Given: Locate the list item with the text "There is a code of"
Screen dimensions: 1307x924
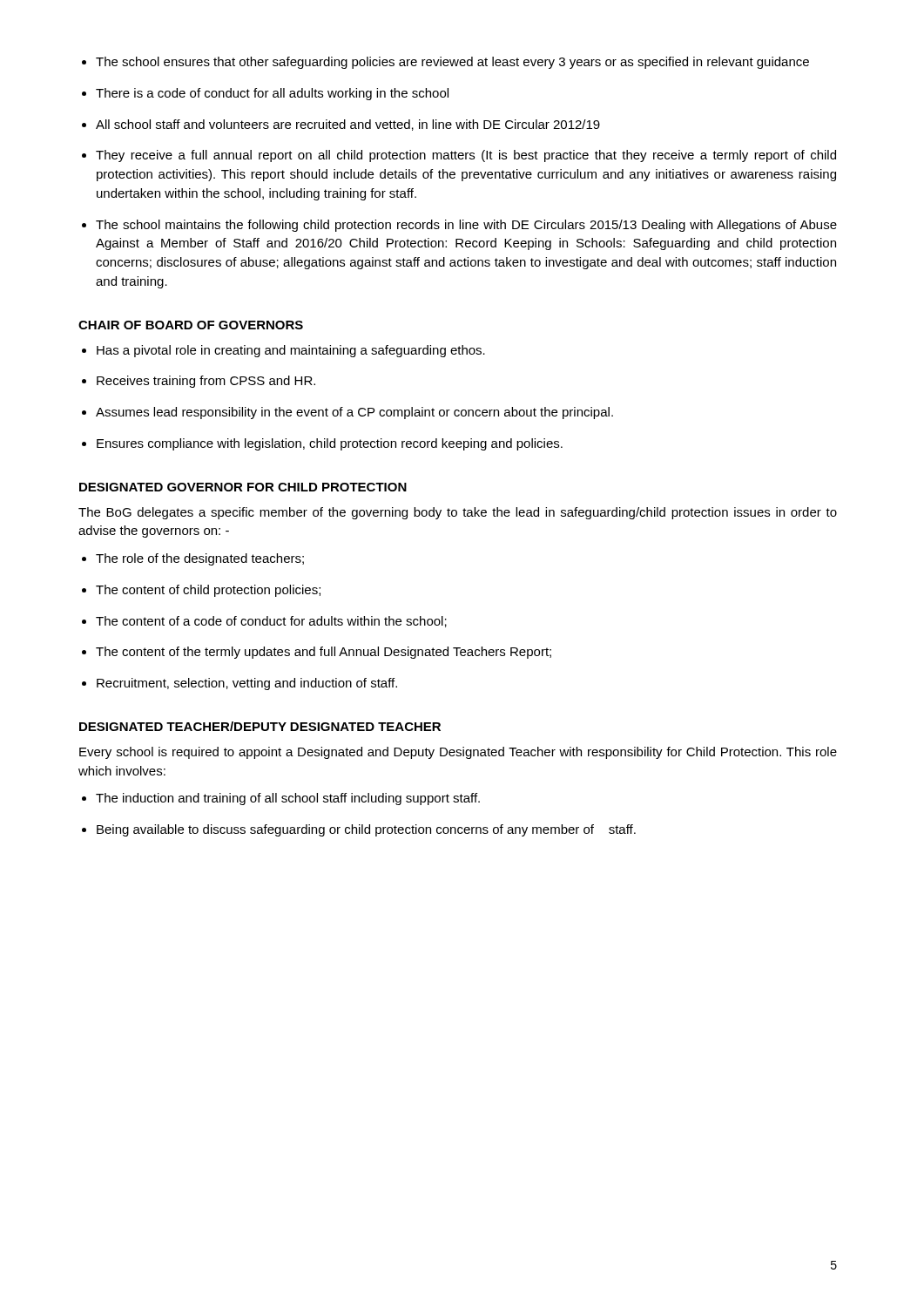Looking at the screenshot, I should pos(272,94).
